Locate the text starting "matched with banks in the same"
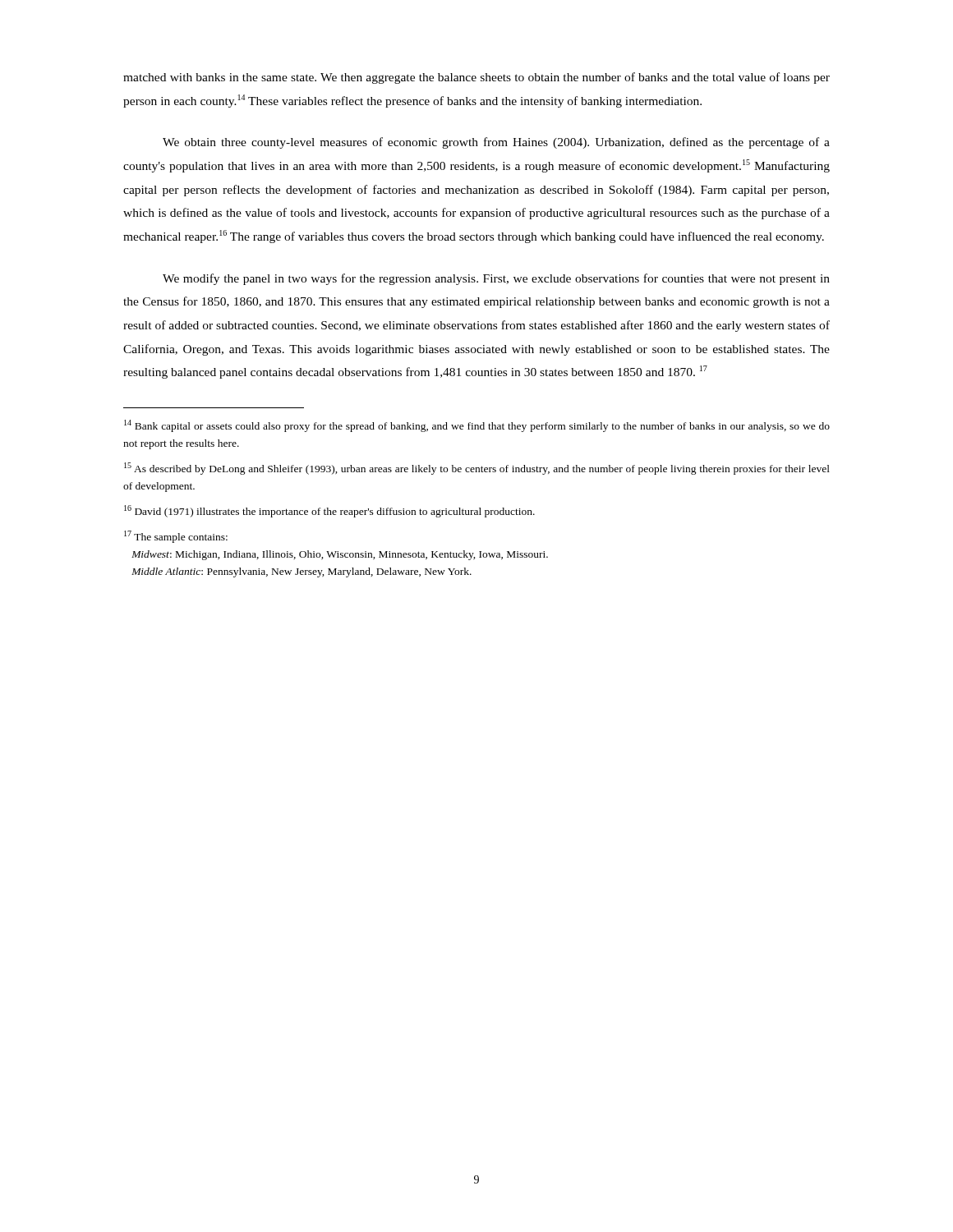This screenshot has height=1232, width=953. (476, 89)
